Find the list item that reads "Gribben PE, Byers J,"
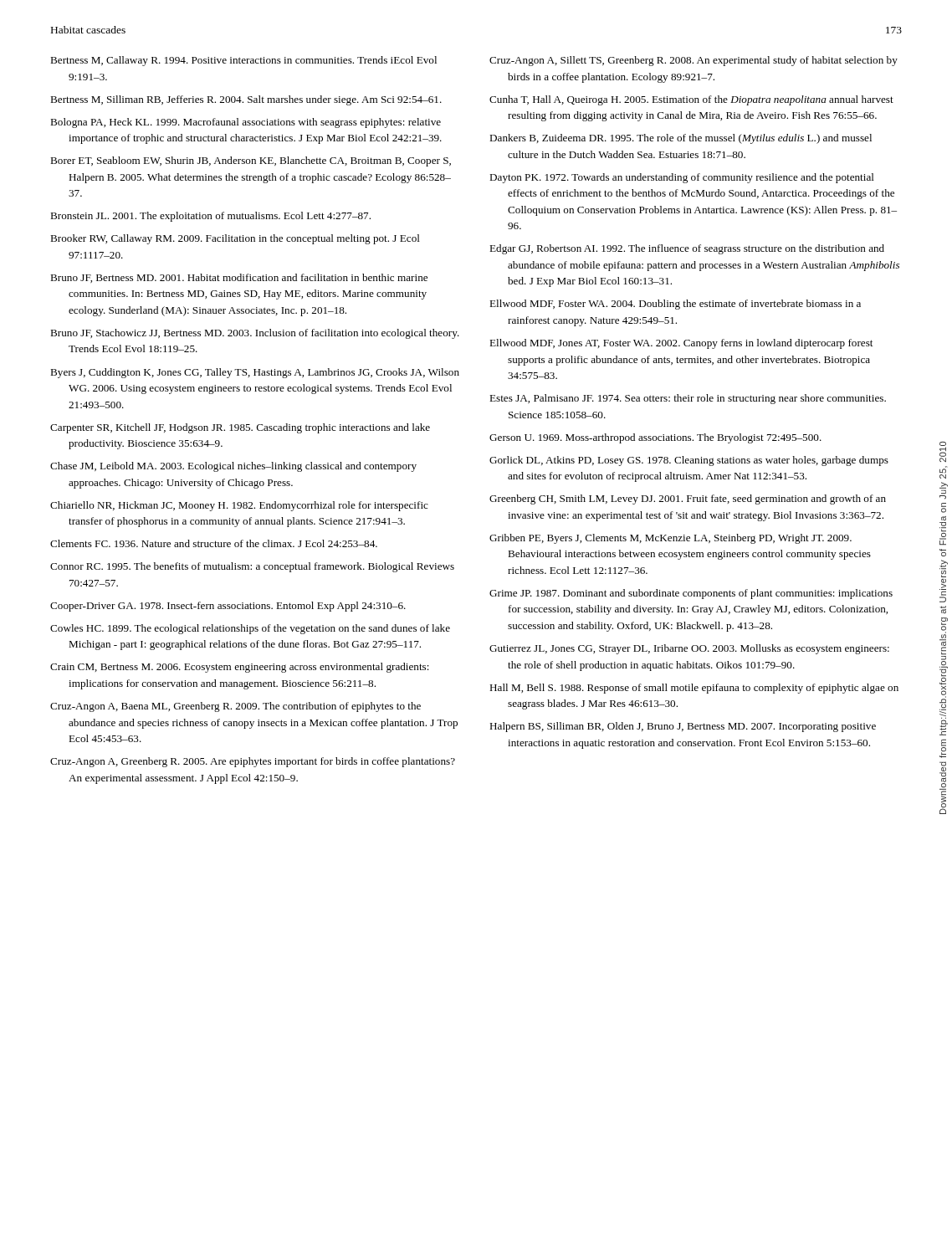Viewport: 952px width, 1255px height. (680, 554)
